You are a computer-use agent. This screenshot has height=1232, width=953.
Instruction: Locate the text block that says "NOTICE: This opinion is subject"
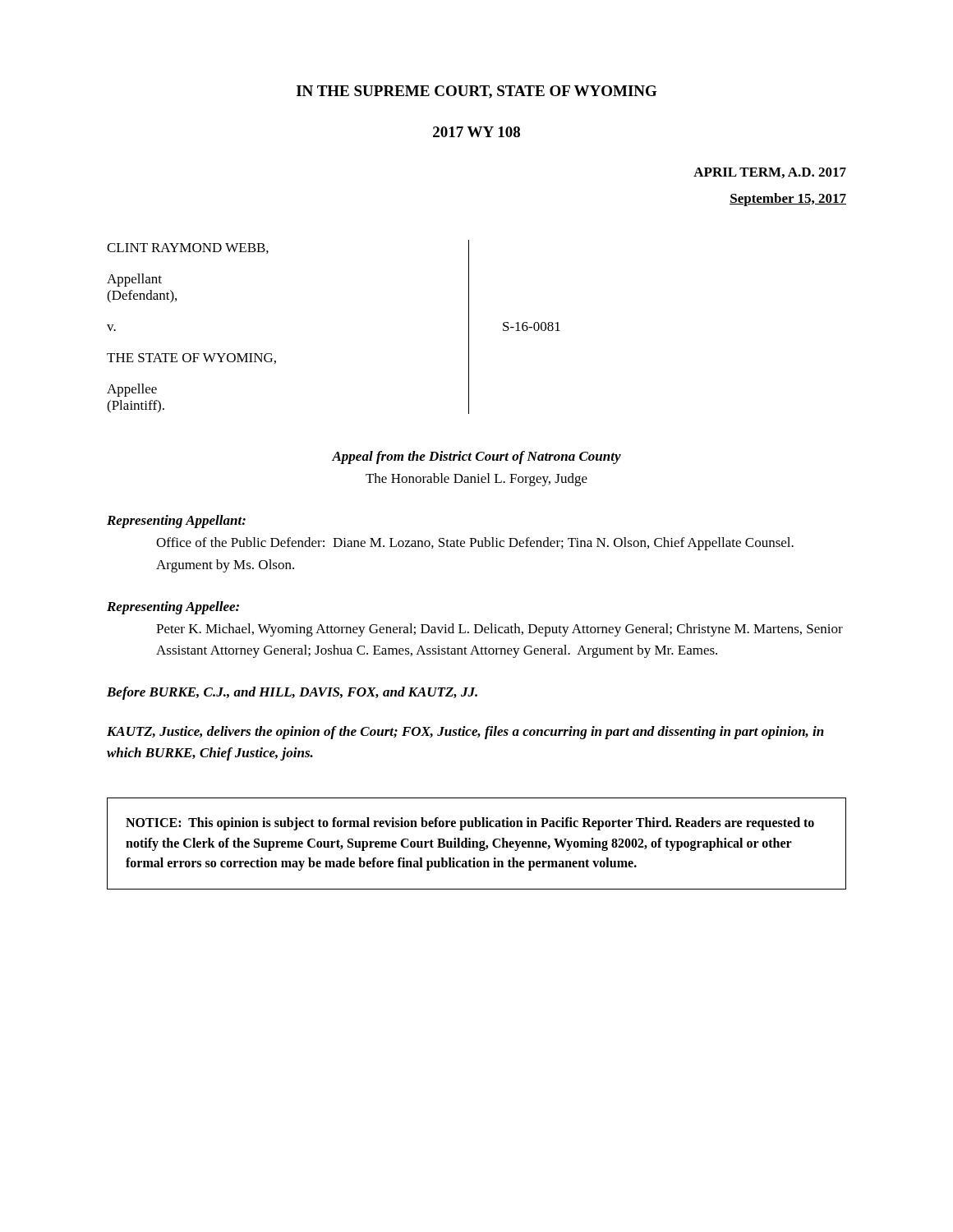pos(470,843)
